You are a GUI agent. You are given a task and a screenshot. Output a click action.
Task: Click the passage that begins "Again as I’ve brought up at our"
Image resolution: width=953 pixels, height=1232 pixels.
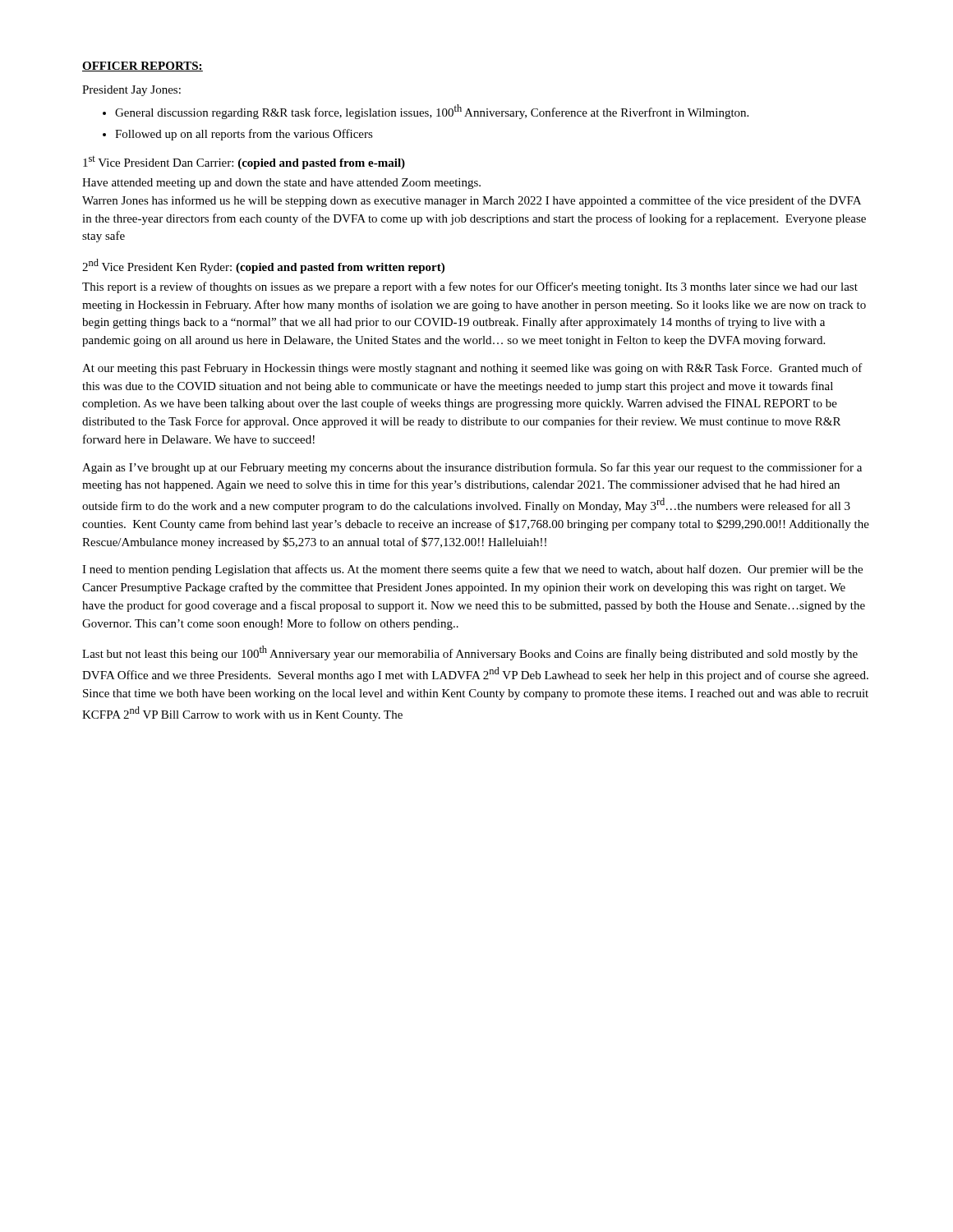(x=476, y=504)
